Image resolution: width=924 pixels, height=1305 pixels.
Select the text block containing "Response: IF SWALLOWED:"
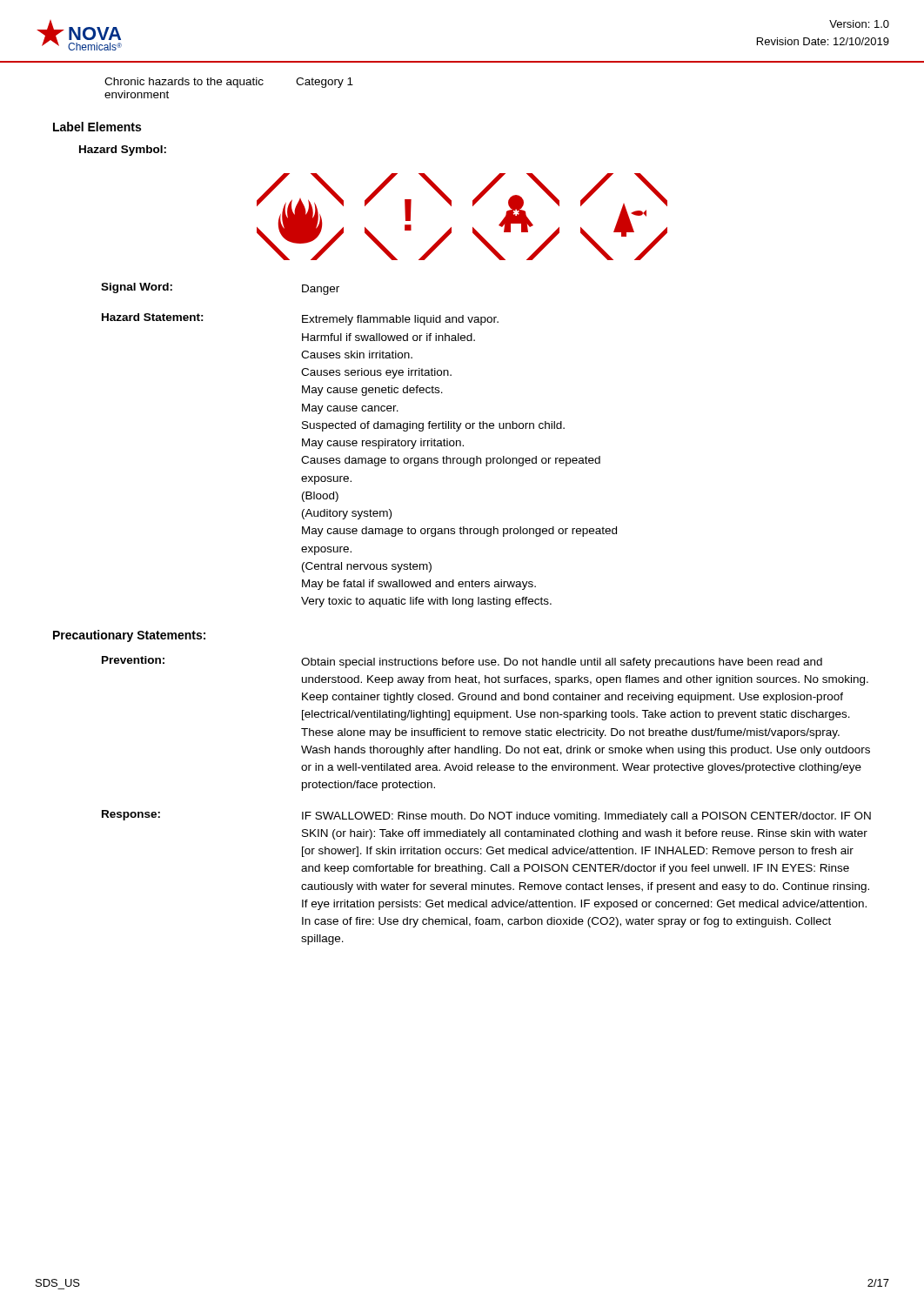coord(486,877)
